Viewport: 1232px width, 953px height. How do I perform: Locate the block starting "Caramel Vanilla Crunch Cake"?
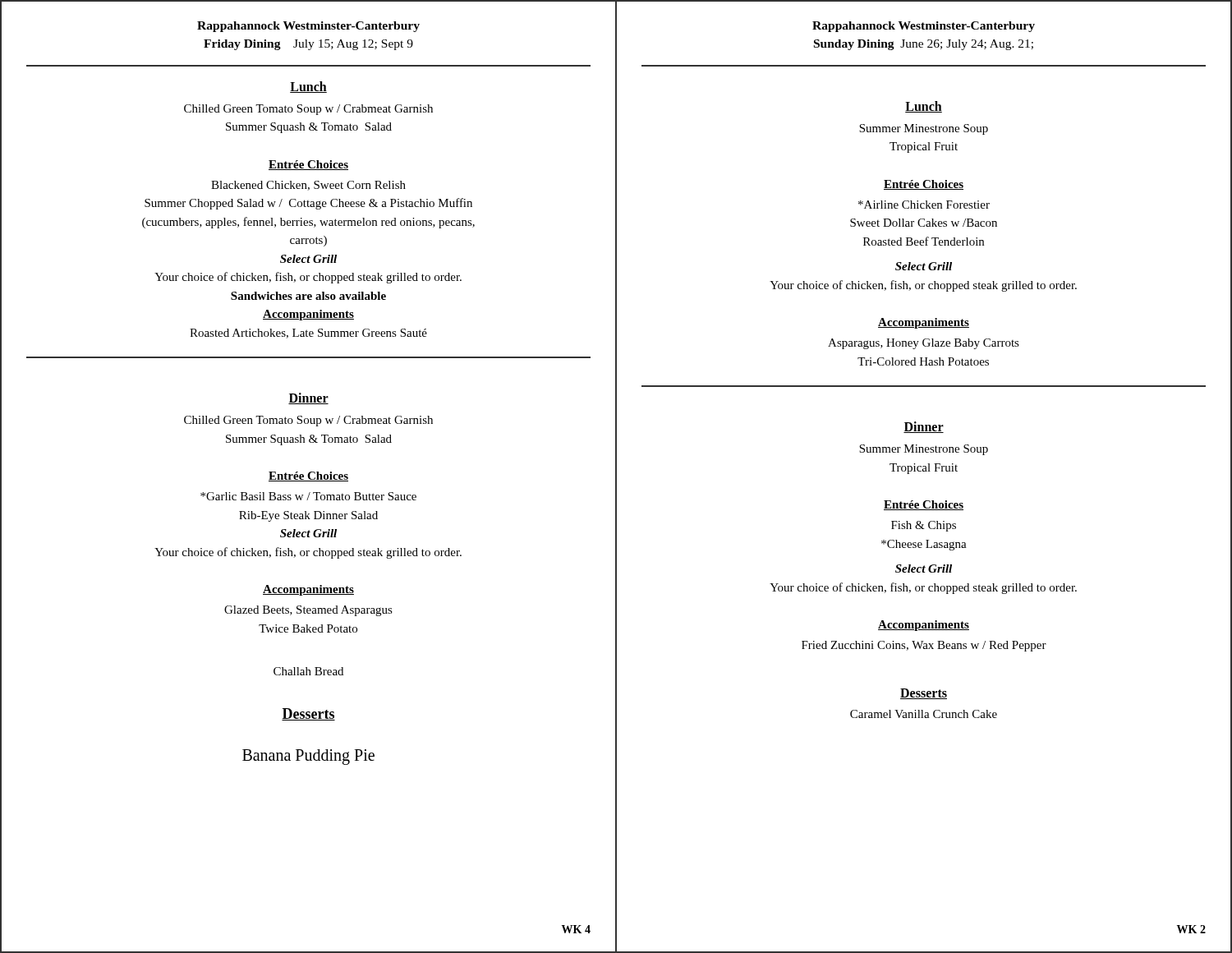tap(924, 714)
